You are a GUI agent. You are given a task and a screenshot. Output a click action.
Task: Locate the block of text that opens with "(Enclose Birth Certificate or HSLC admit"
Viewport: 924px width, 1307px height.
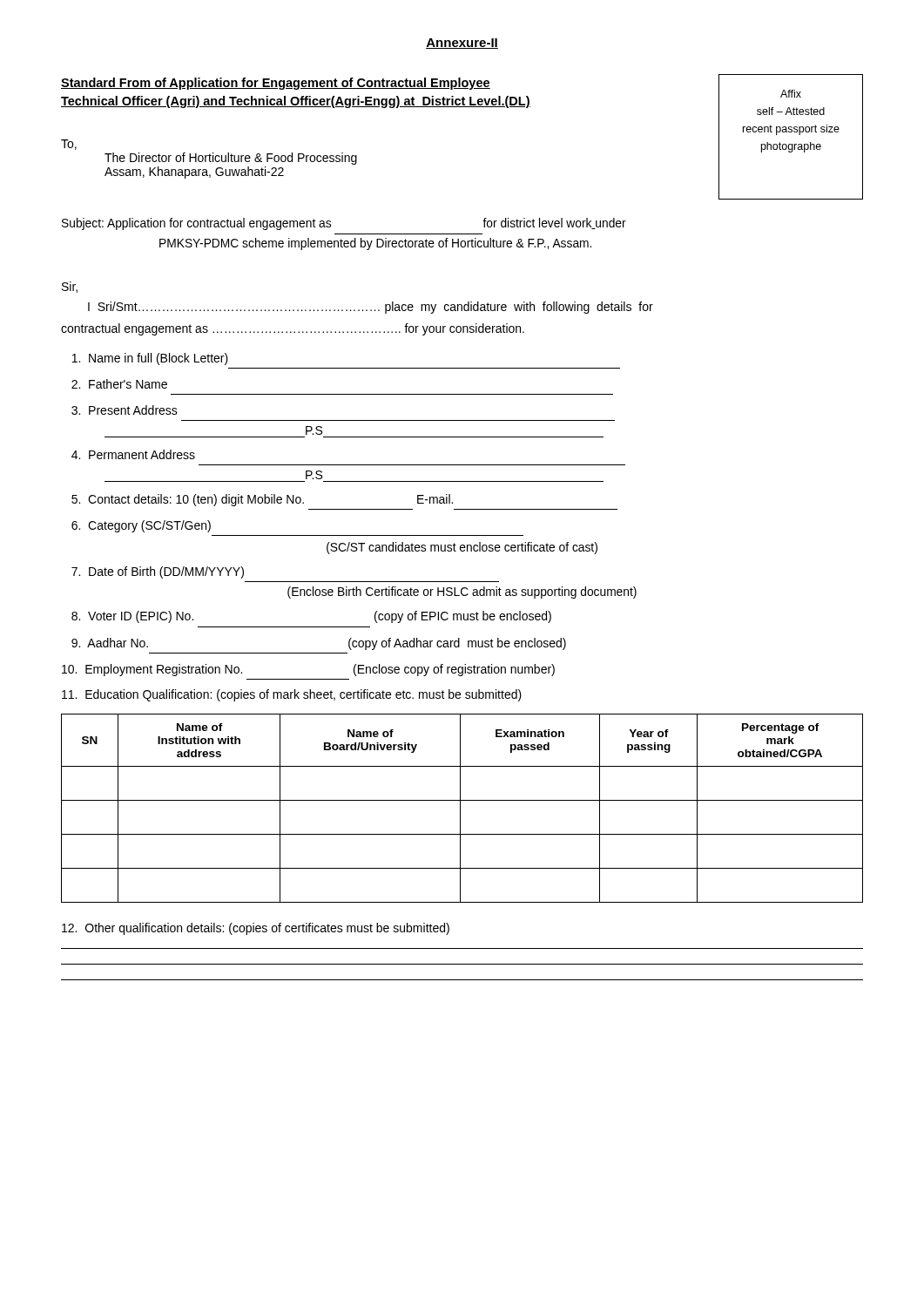pos(462,592)
